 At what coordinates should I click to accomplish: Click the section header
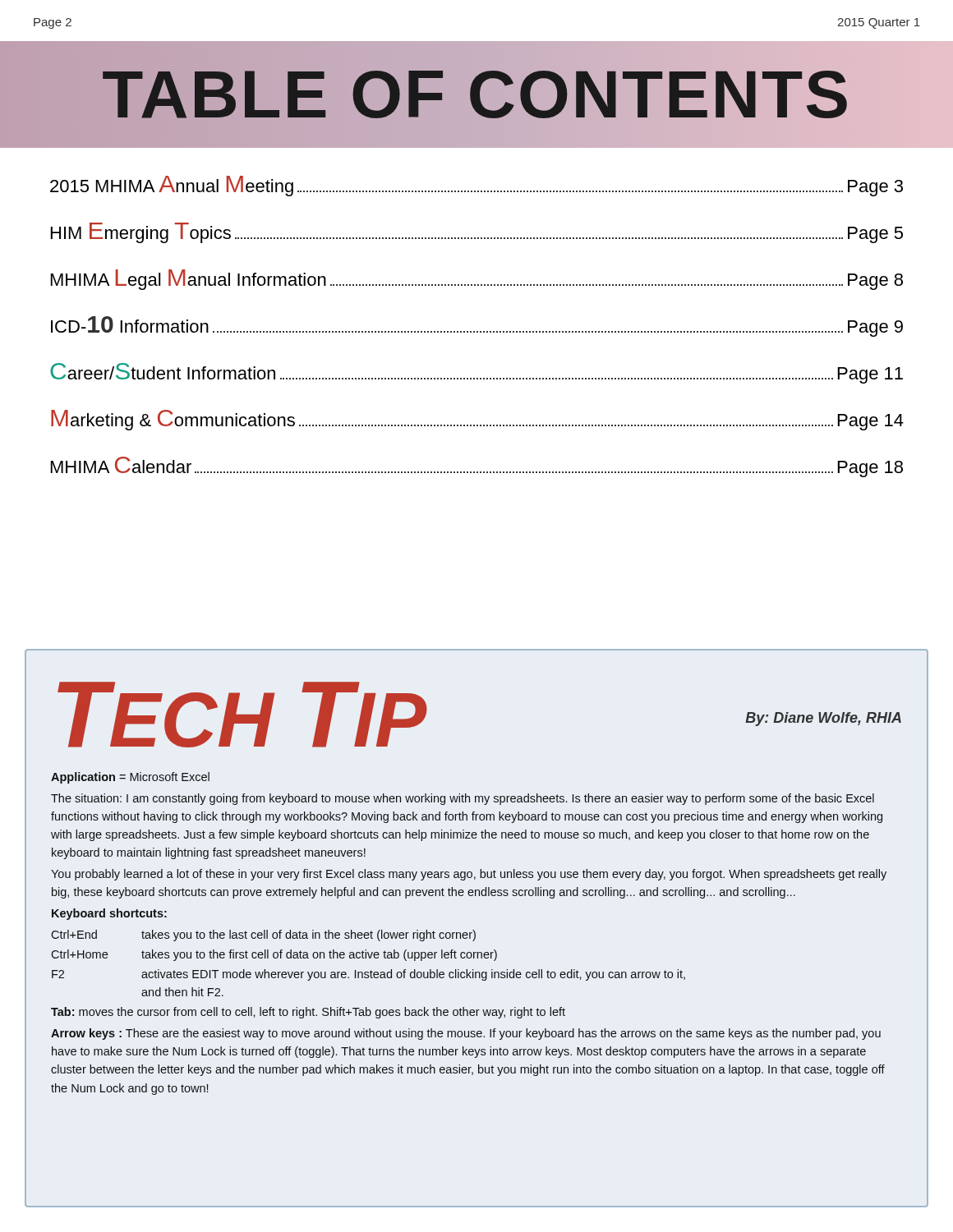click(239, 714)
